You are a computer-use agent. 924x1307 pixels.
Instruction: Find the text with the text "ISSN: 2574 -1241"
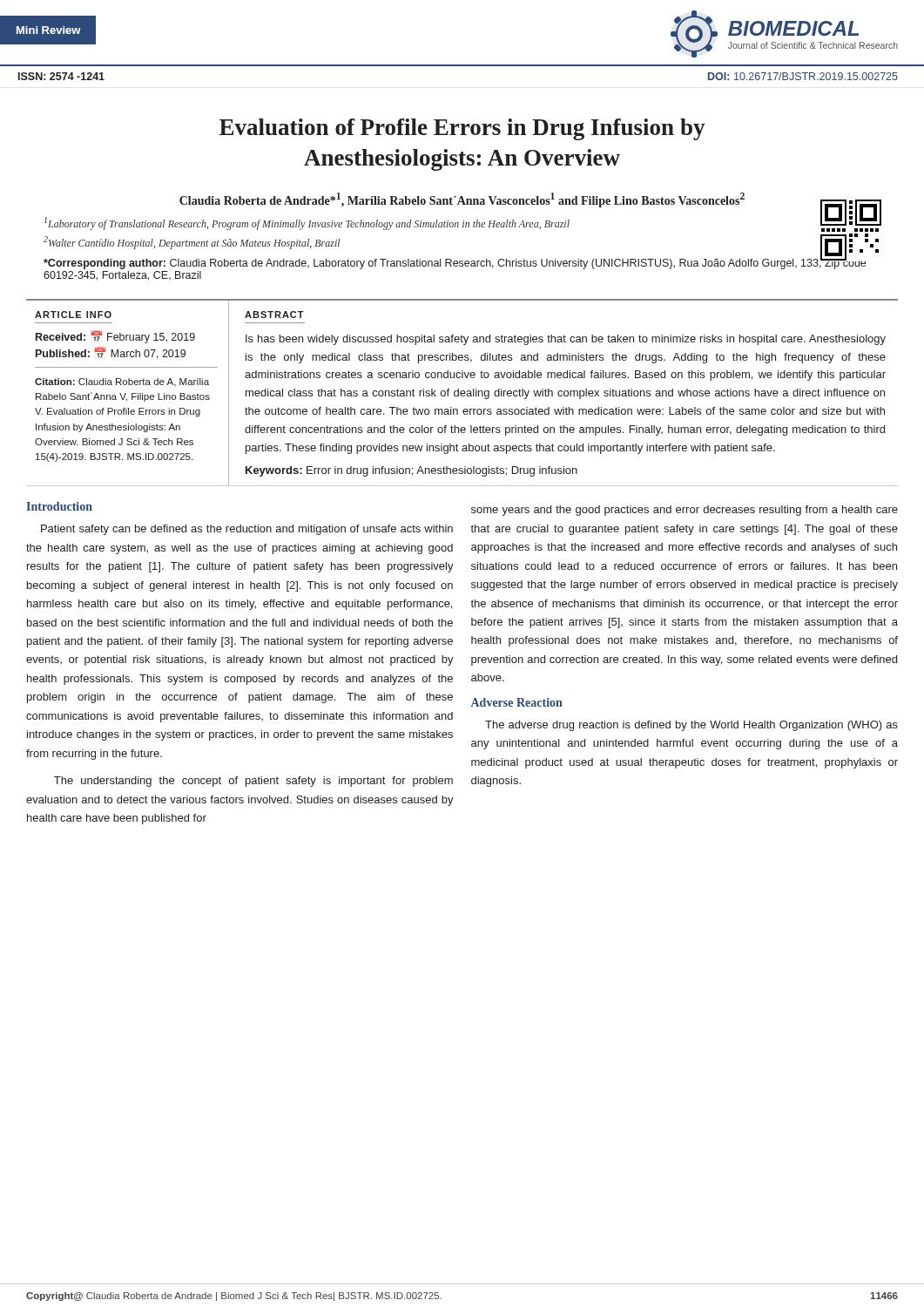(x=61, y=77)
